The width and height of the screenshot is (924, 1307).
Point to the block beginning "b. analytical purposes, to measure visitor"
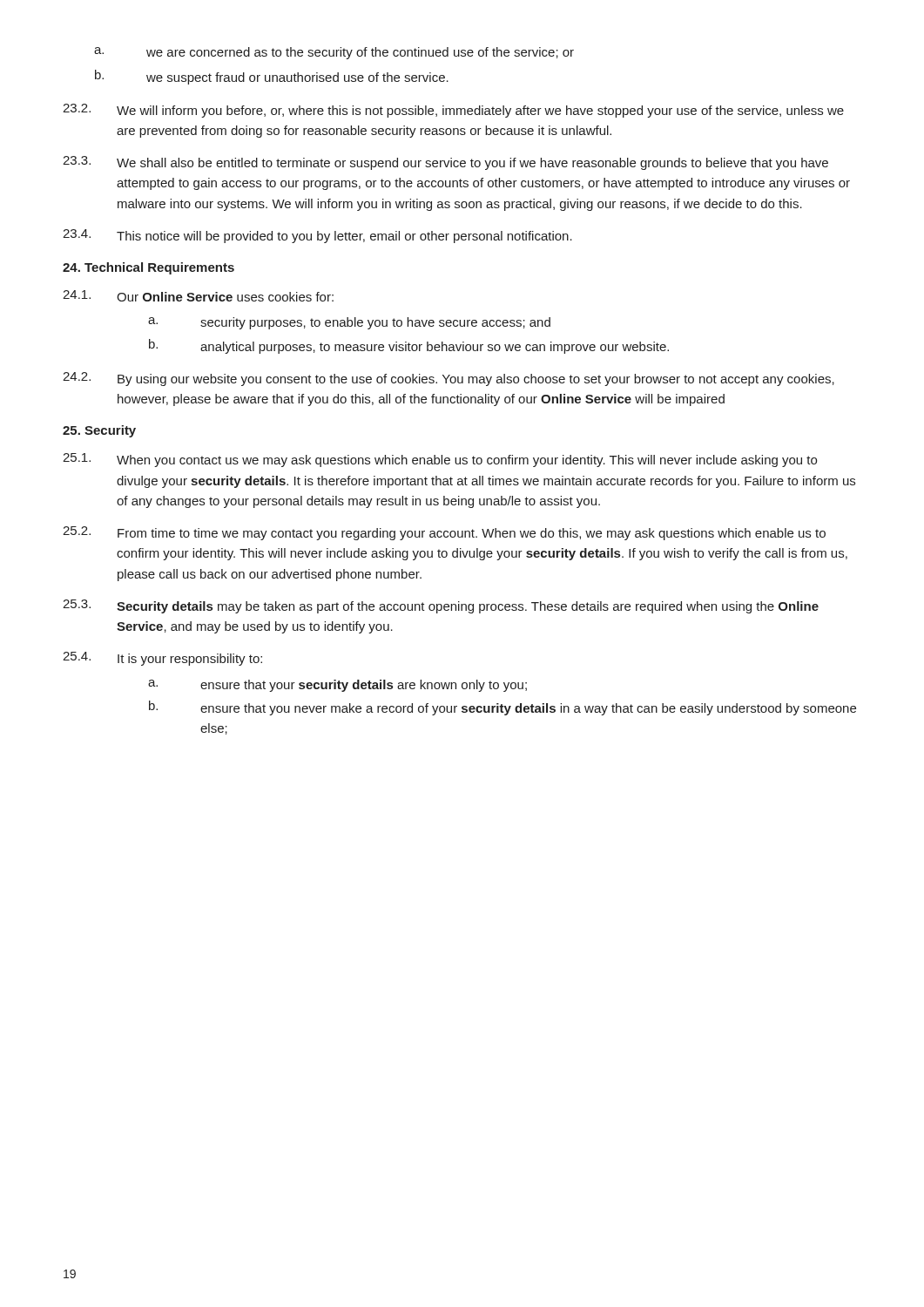pos(489,346)
